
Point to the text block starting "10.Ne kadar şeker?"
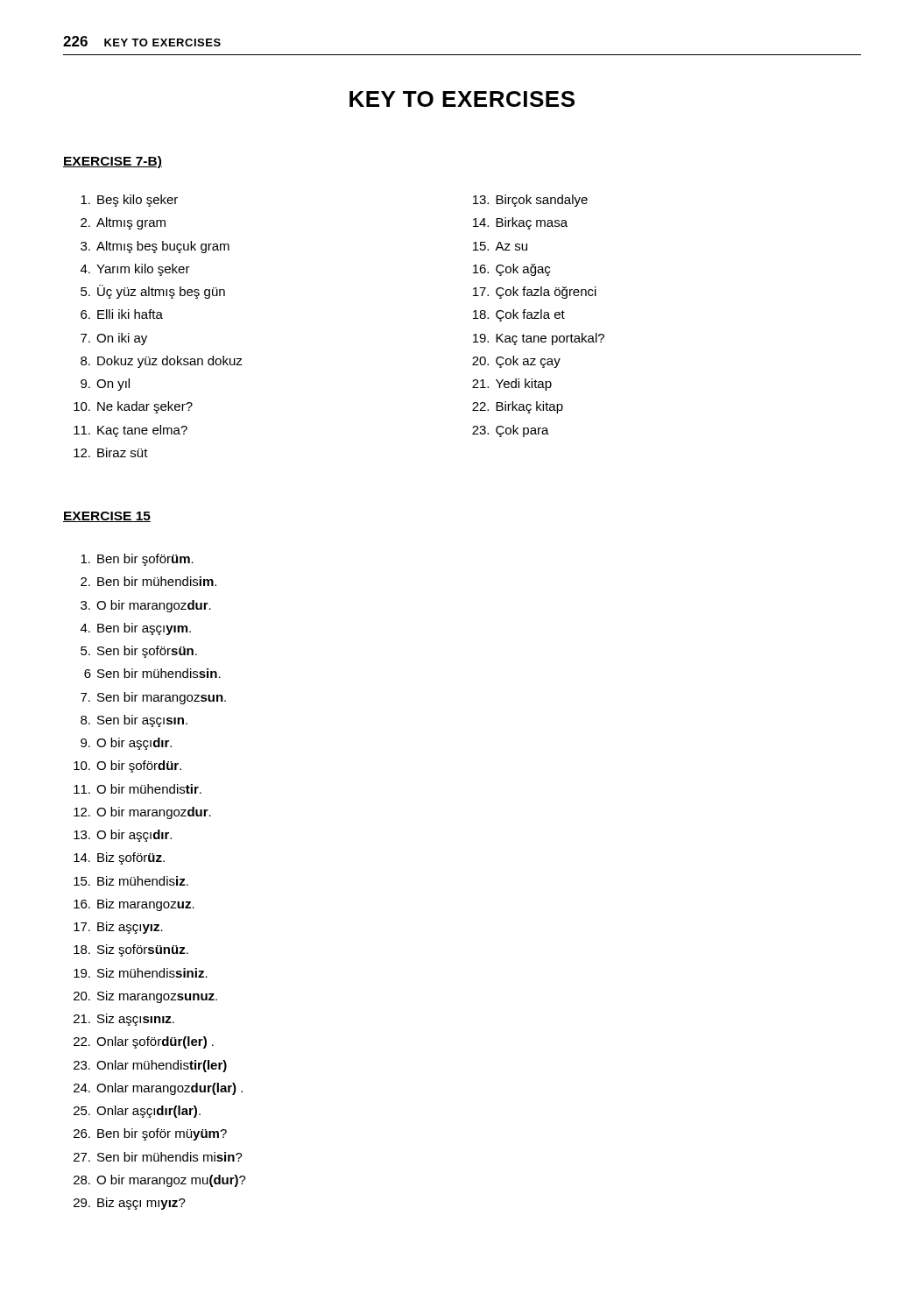click(133, 407)
